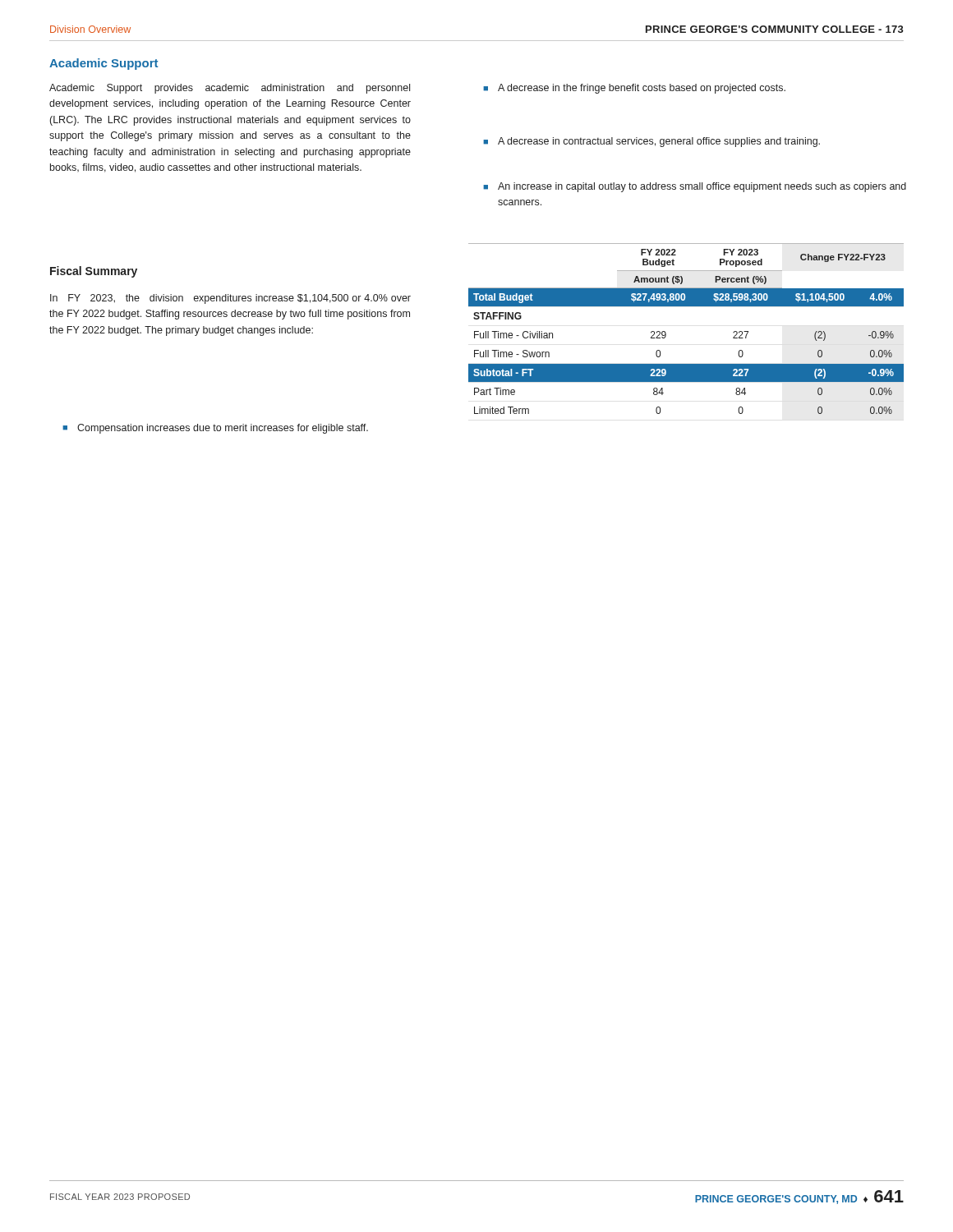Click the passage that begins "■ A decrease in the"
This screenshot has height=1232, width=953.
click(x=701, y=88)
